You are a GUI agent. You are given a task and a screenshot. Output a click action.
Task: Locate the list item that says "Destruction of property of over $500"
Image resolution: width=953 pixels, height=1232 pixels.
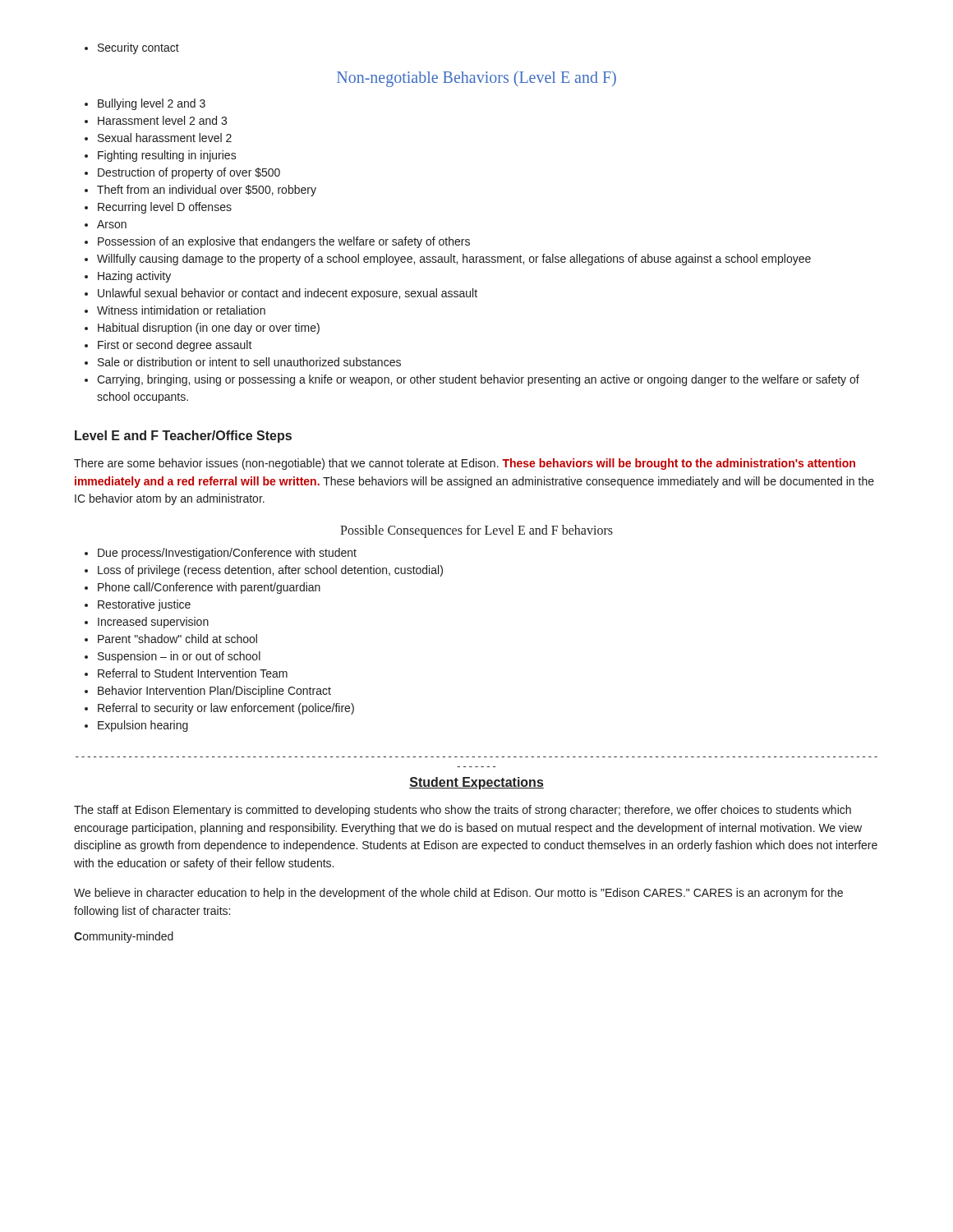(x=189, y=172)
